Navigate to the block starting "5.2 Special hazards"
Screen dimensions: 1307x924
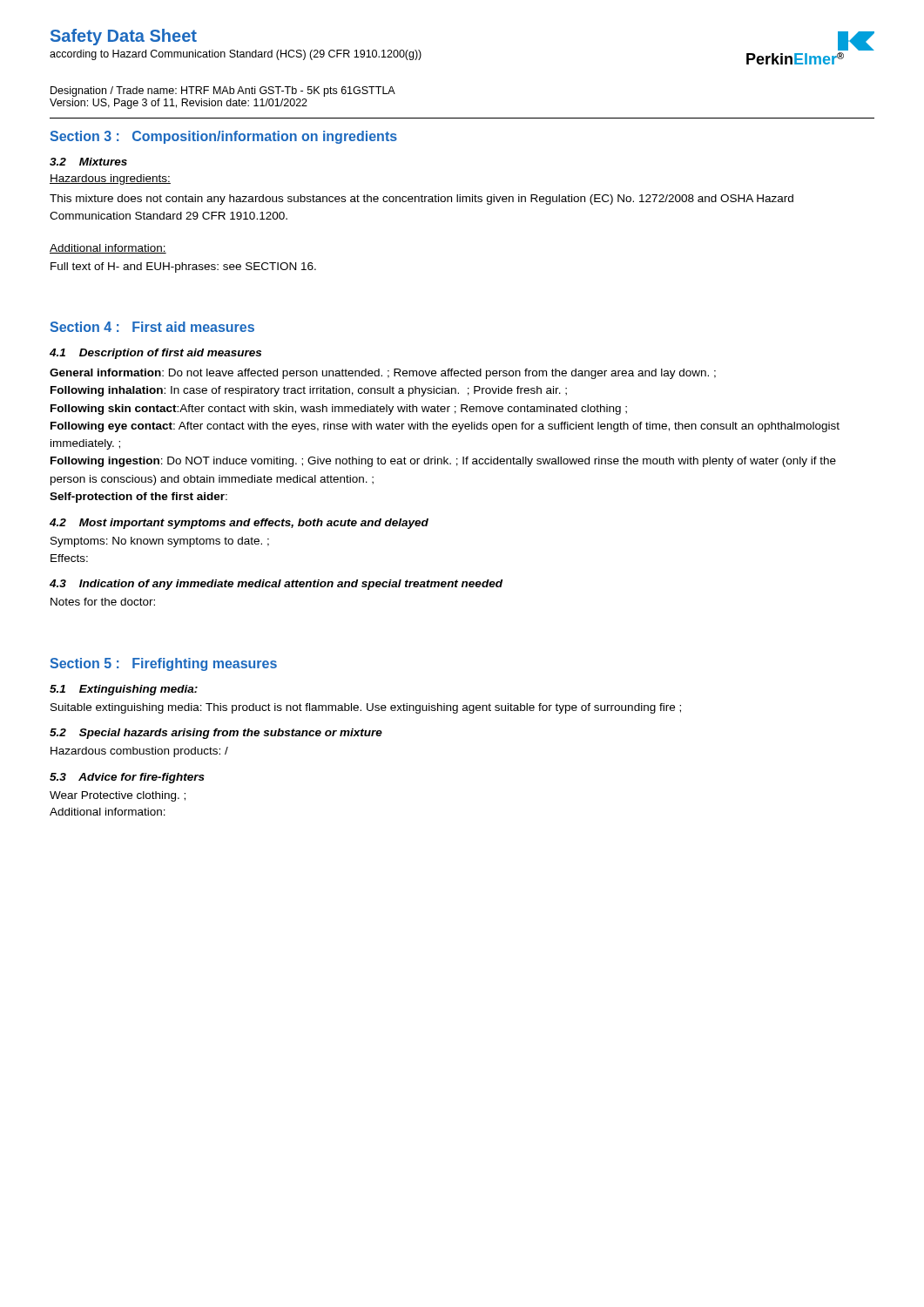216,733
